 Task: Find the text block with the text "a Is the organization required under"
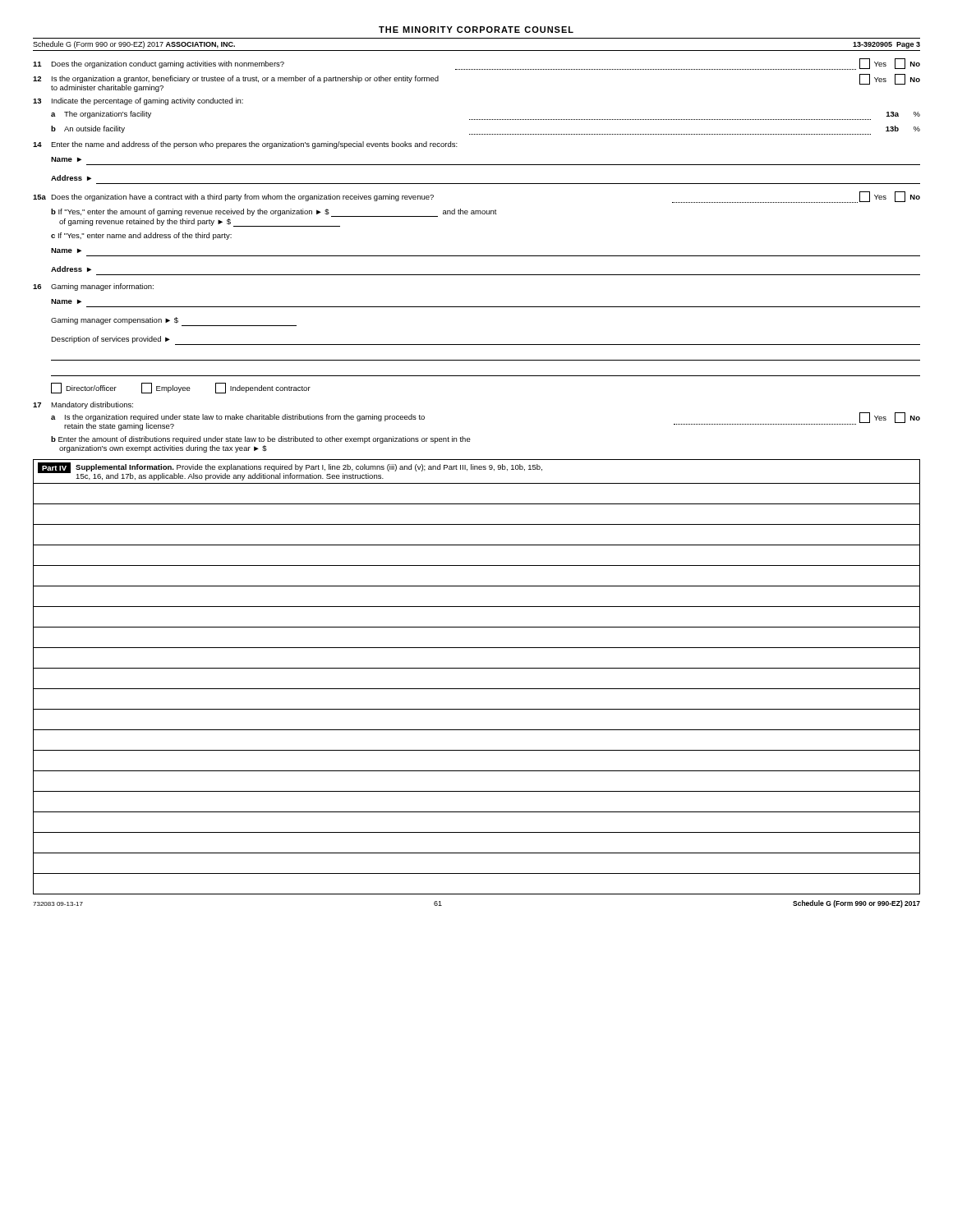tap(164, 419)
